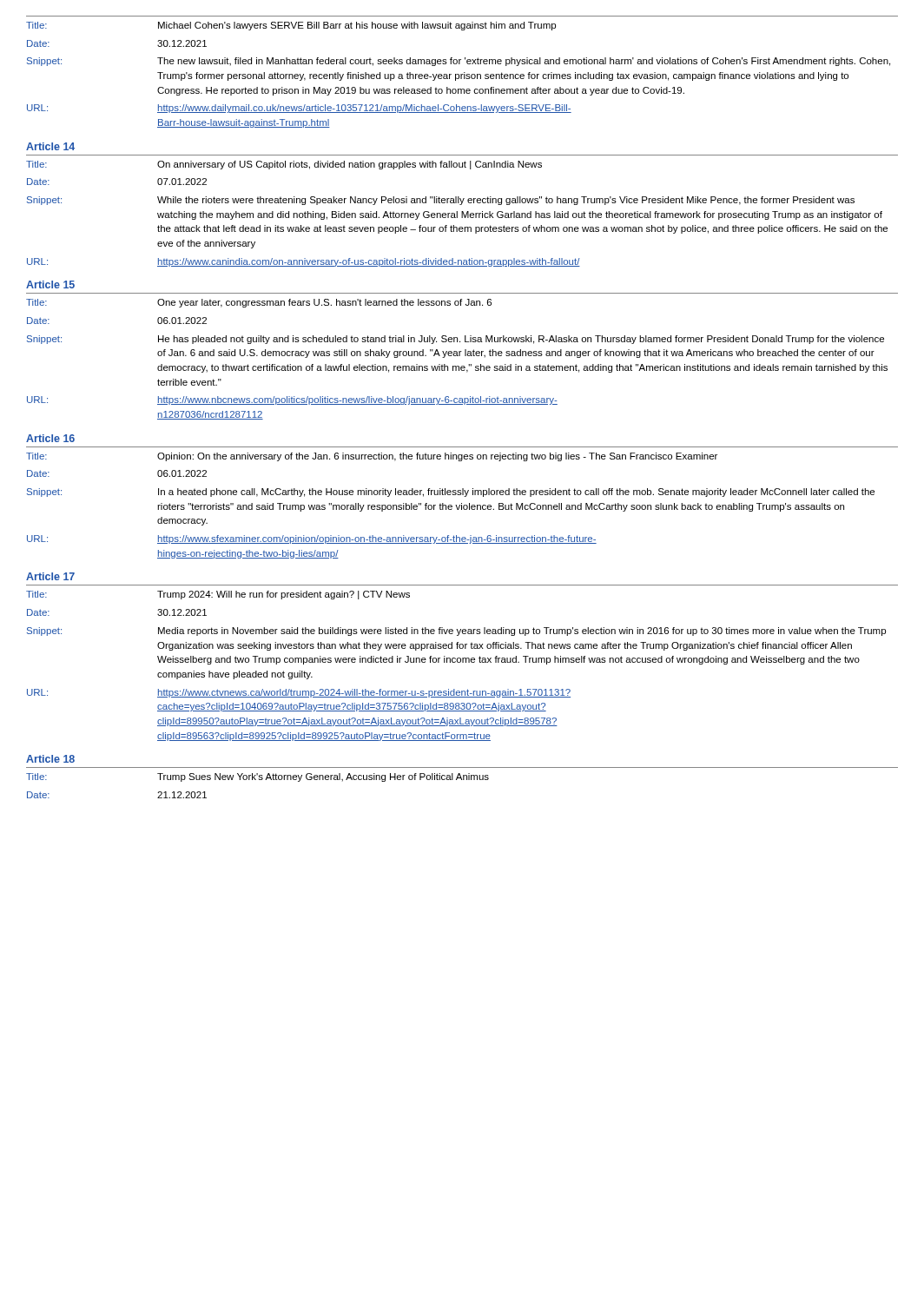924x1303 pixels.
Task: Point to "Article 16"
Action: click(x=50, y=439)
